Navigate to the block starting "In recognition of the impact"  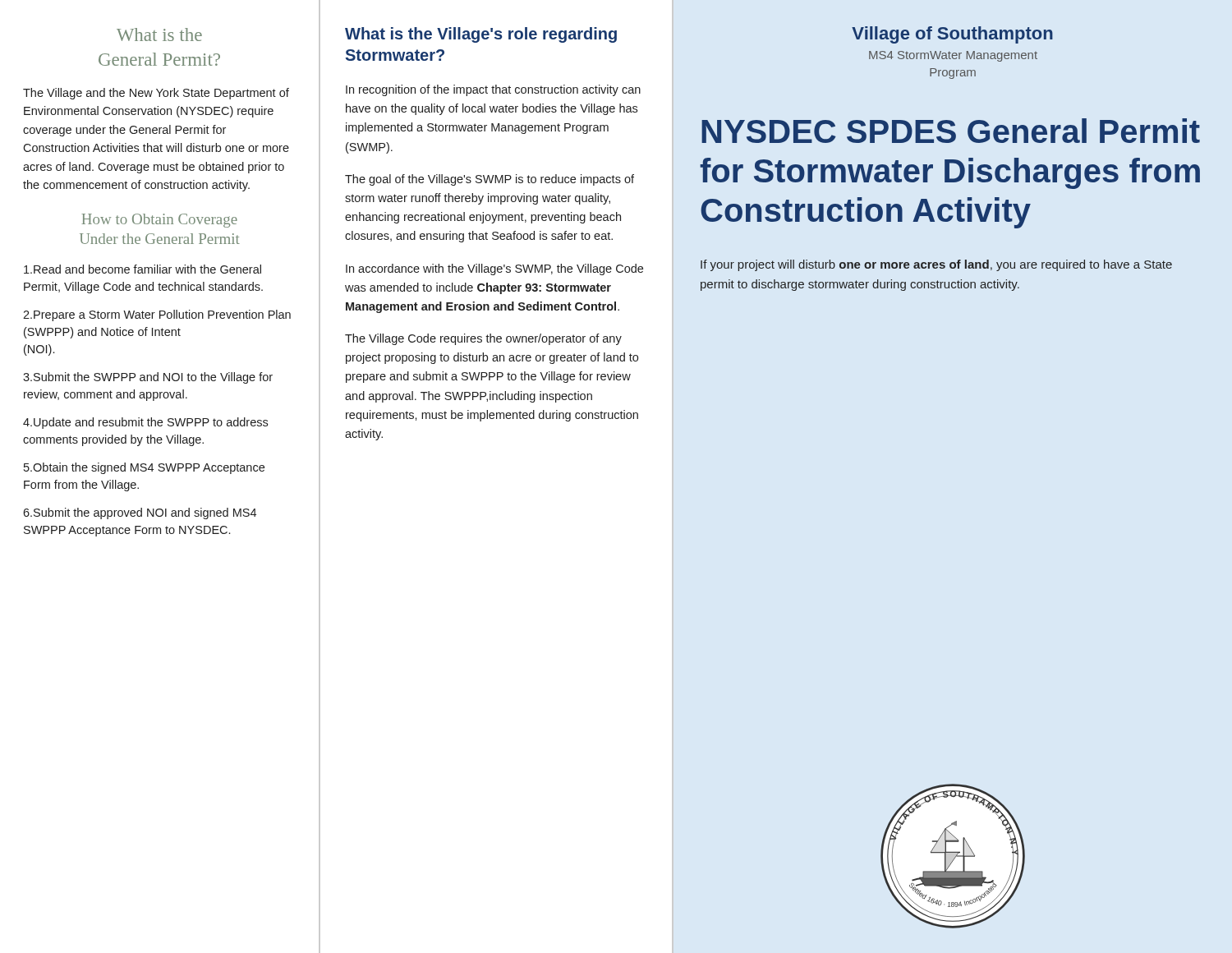point(493,118)
